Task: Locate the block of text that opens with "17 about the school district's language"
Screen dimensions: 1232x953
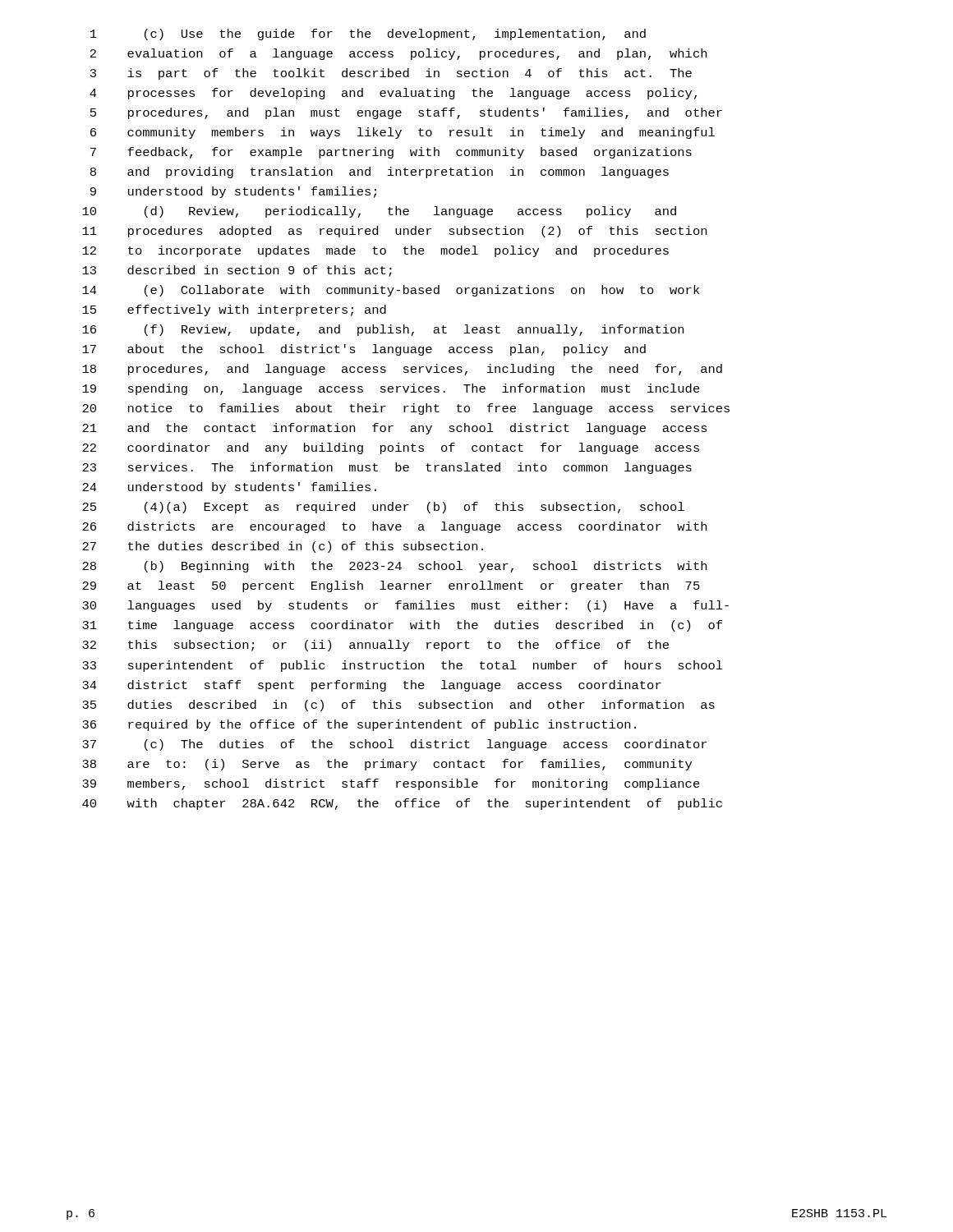Action: 476,350
